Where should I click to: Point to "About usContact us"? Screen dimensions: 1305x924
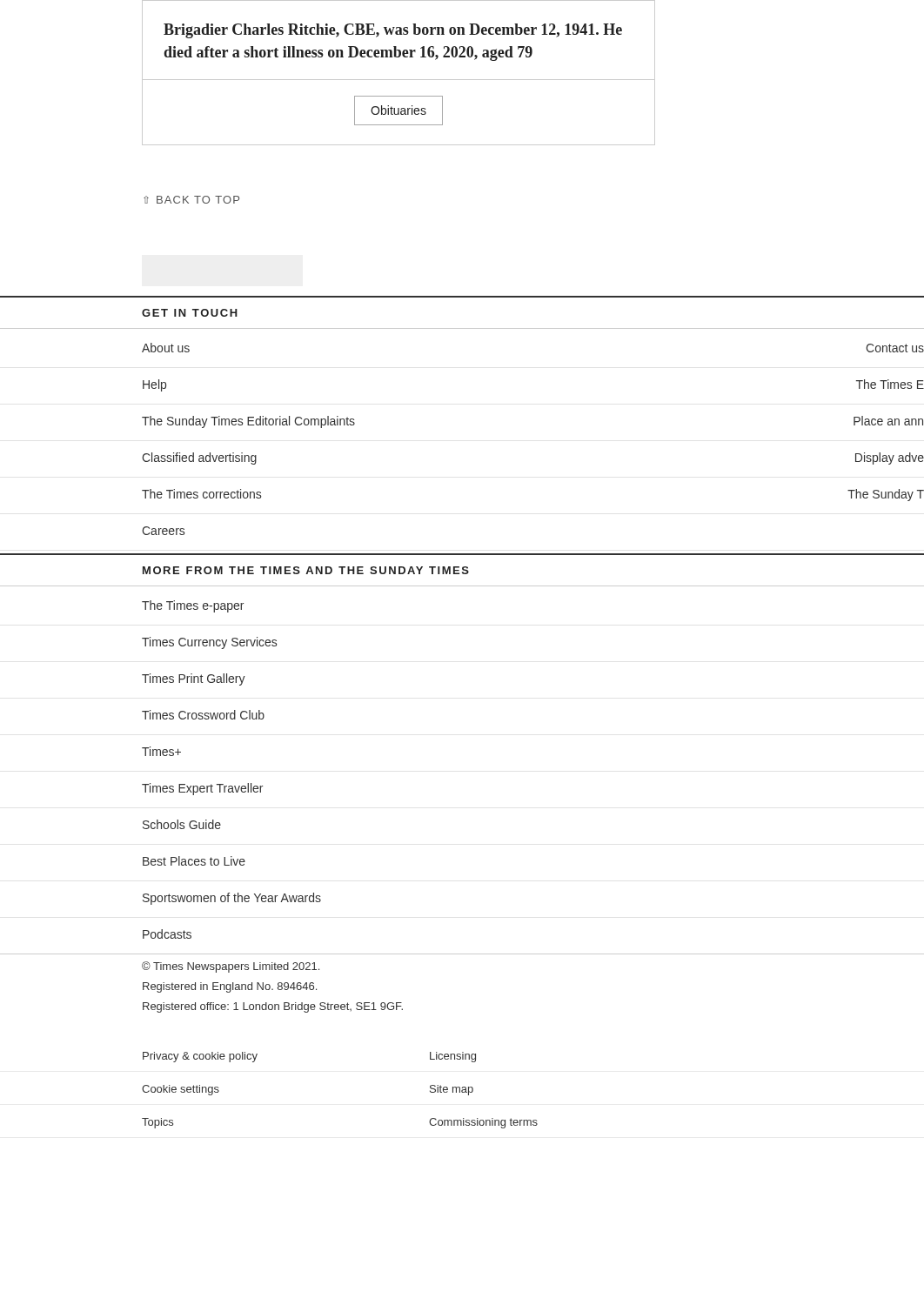pos(168,348)
